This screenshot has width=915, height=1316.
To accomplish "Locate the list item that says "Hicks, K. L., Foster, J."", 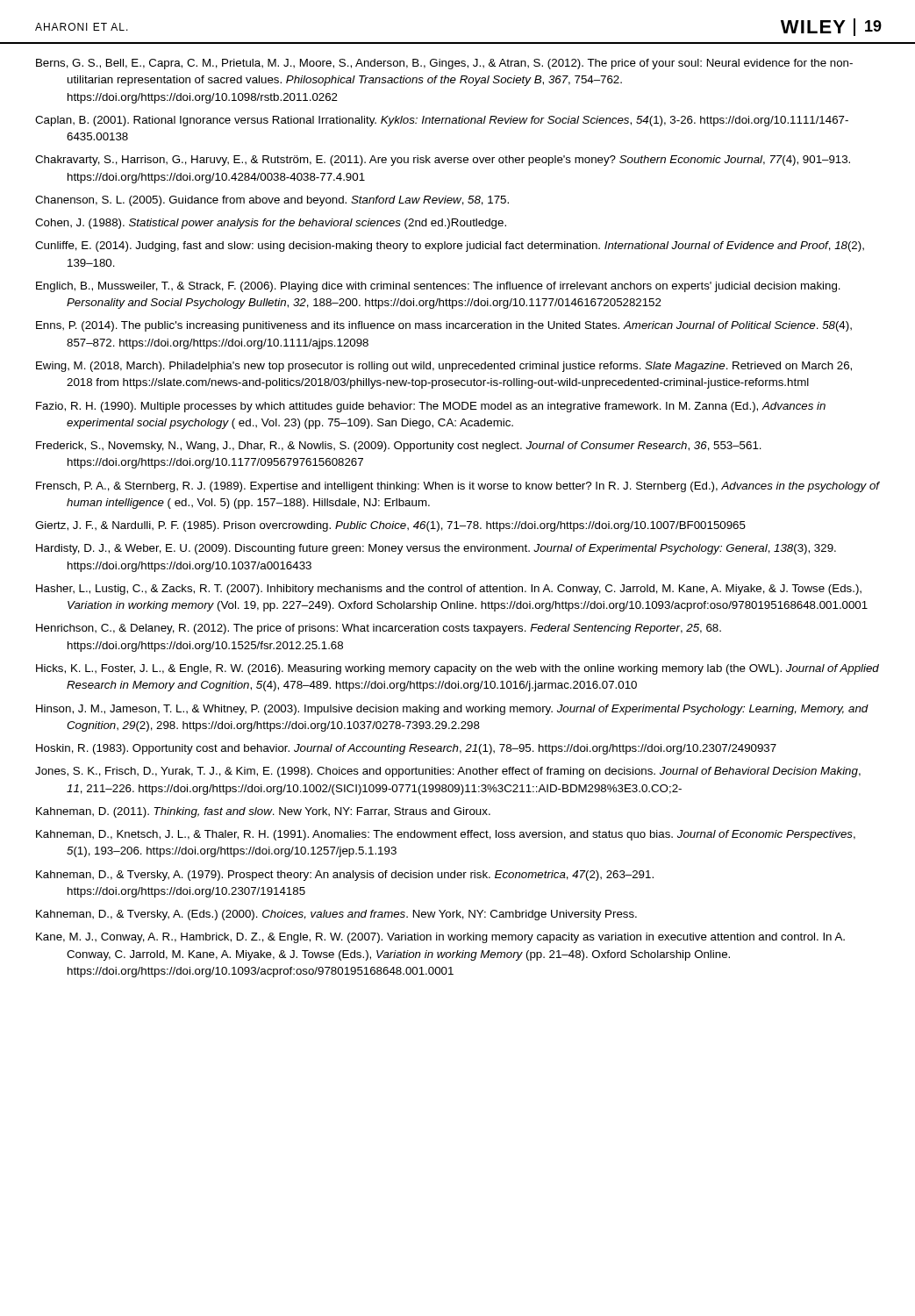I will click(x=457, y=676).
